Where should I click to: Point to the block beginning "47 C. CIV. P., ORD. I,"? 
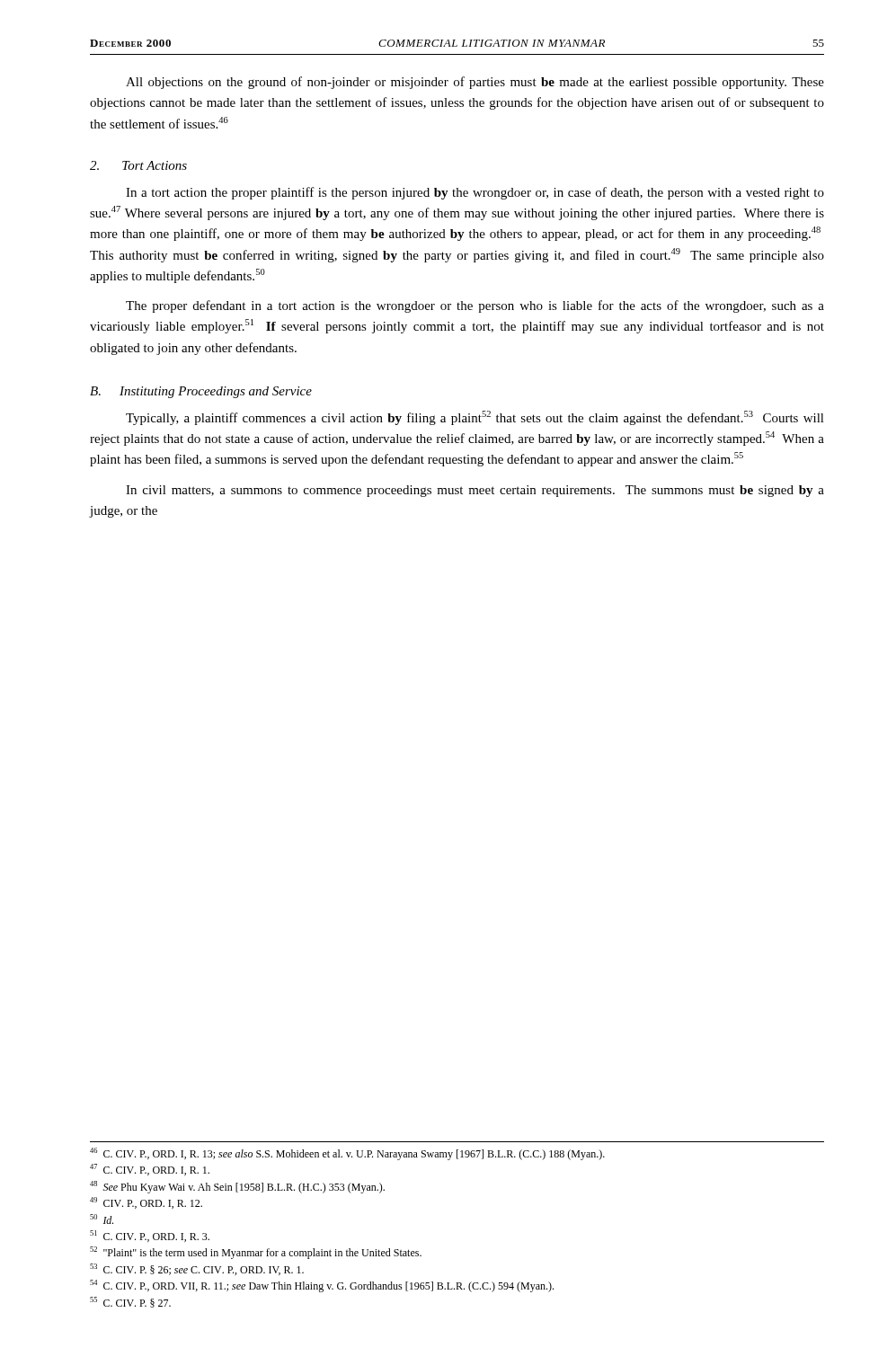click(x=150, y=1170)
